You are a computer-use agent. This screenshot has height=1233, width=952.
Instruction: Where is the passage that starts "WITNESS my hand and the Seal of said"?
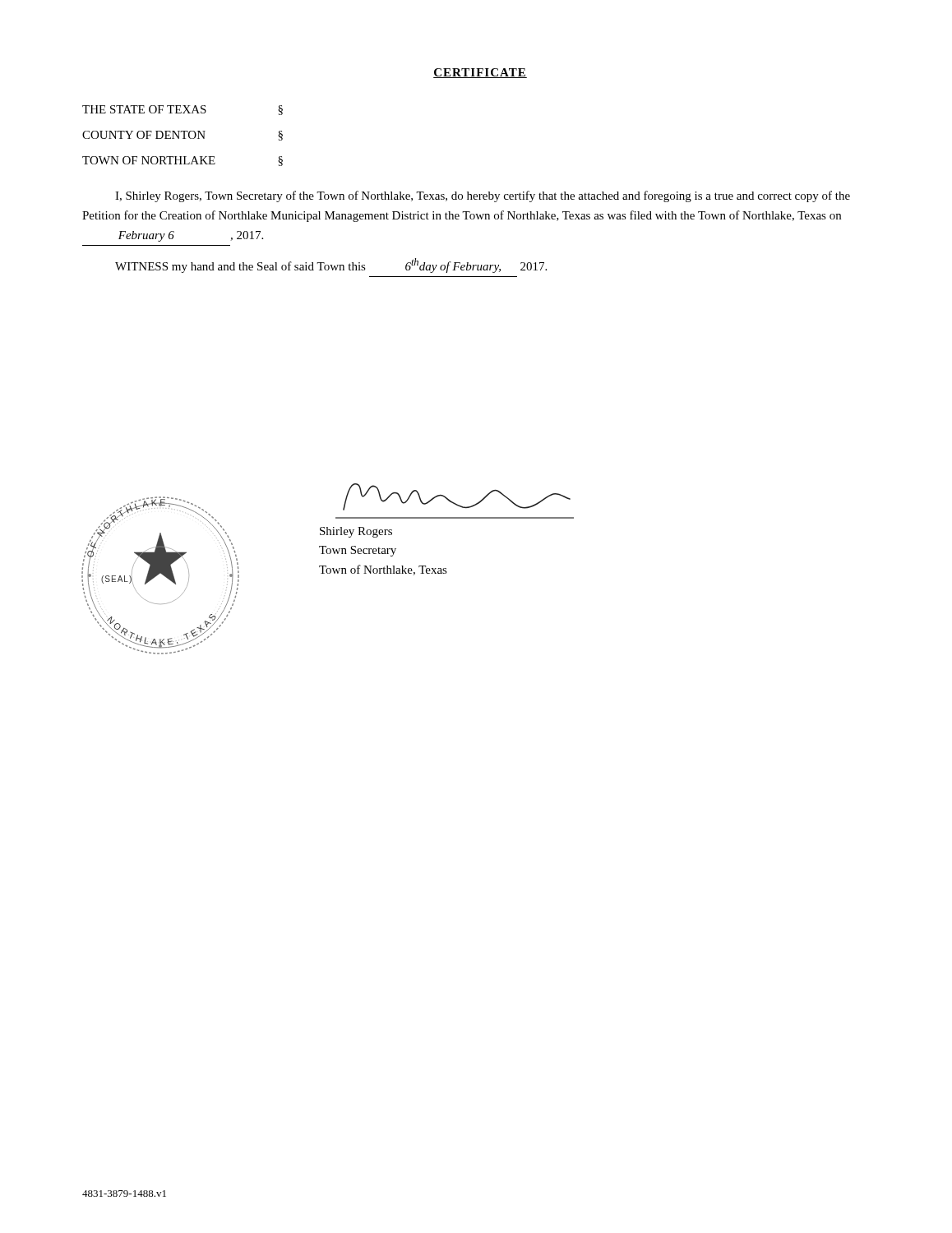tap(331, 266)
